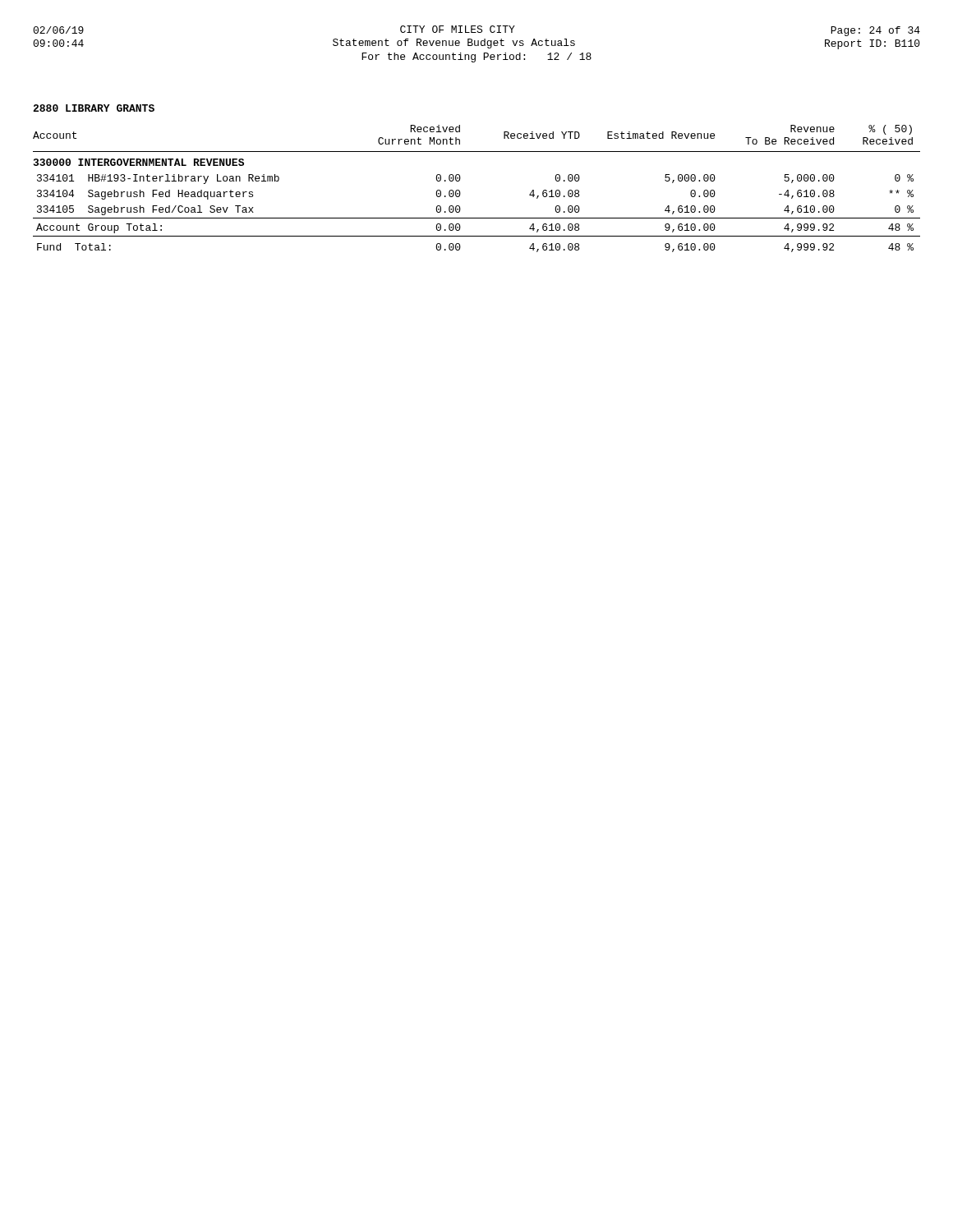The image size is (953, 1232).
Task: Click on the section header that says "2880 LIBRARY GRANTS"
Action: pos(94,109)
